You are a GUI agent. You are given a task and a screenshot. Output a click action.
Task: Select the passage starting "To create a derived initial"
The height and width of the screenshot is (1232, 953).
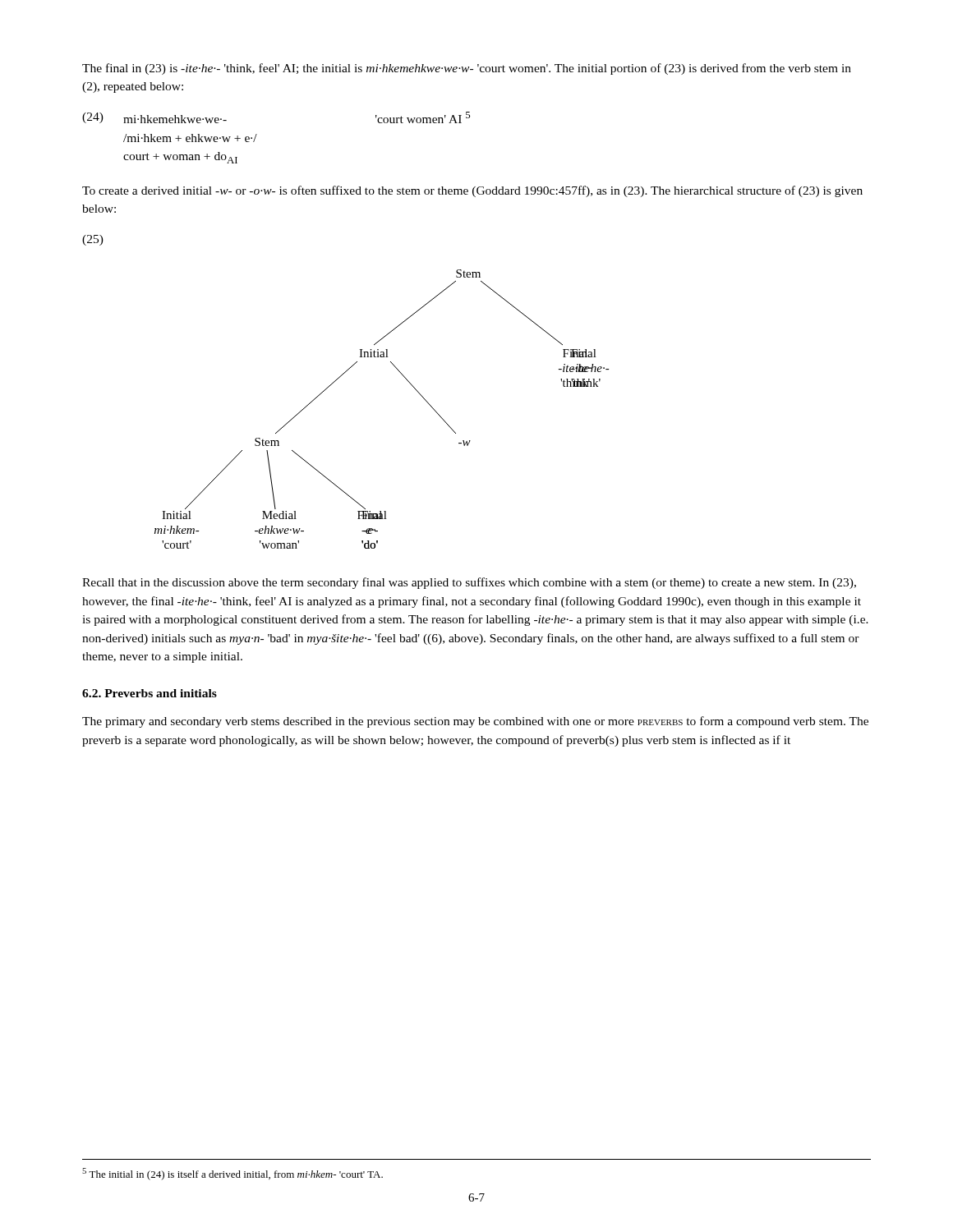pos(472,199)
